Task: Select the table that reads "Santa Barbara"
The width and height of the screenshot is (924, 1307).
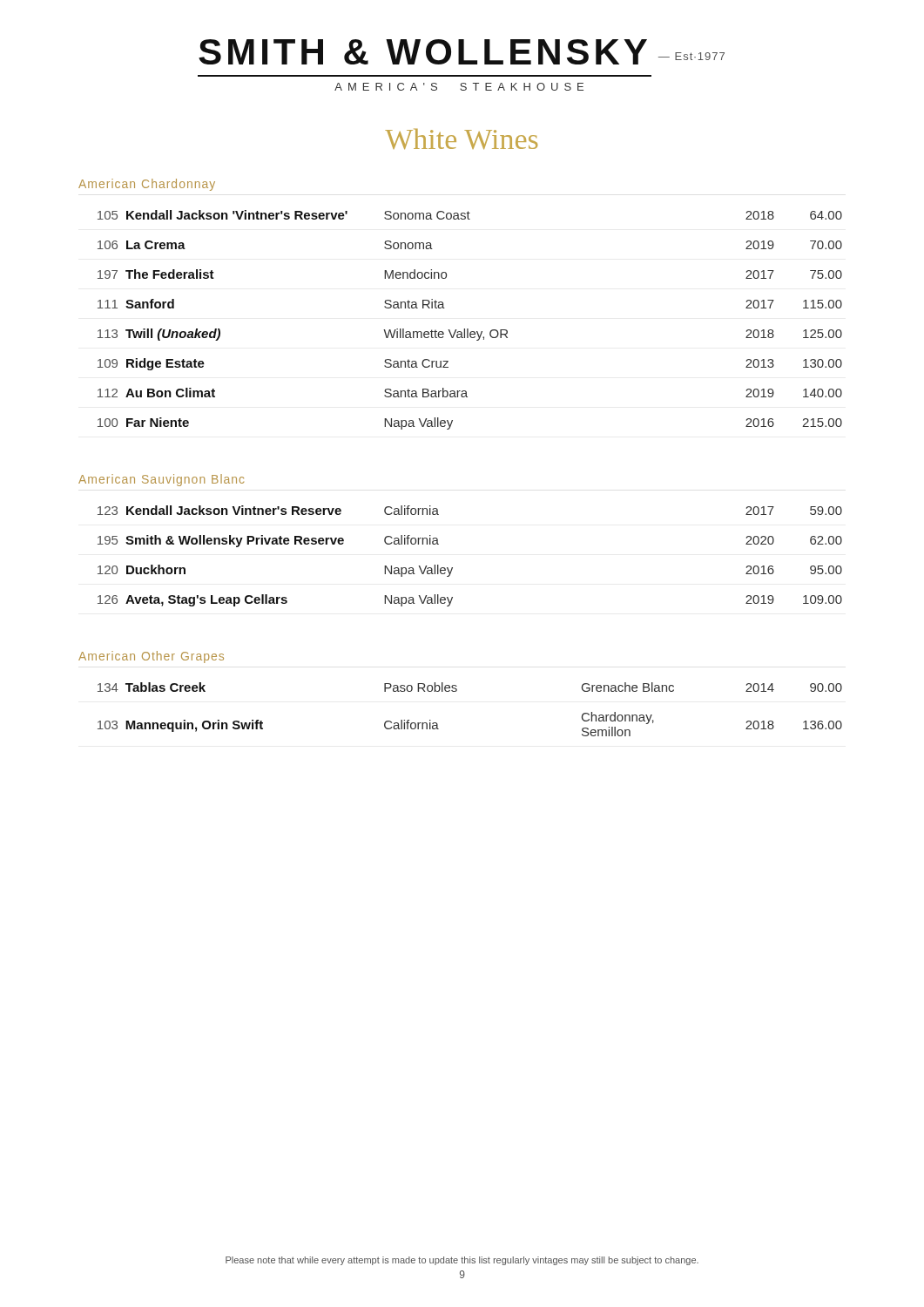Action: (x=462, y=319)
